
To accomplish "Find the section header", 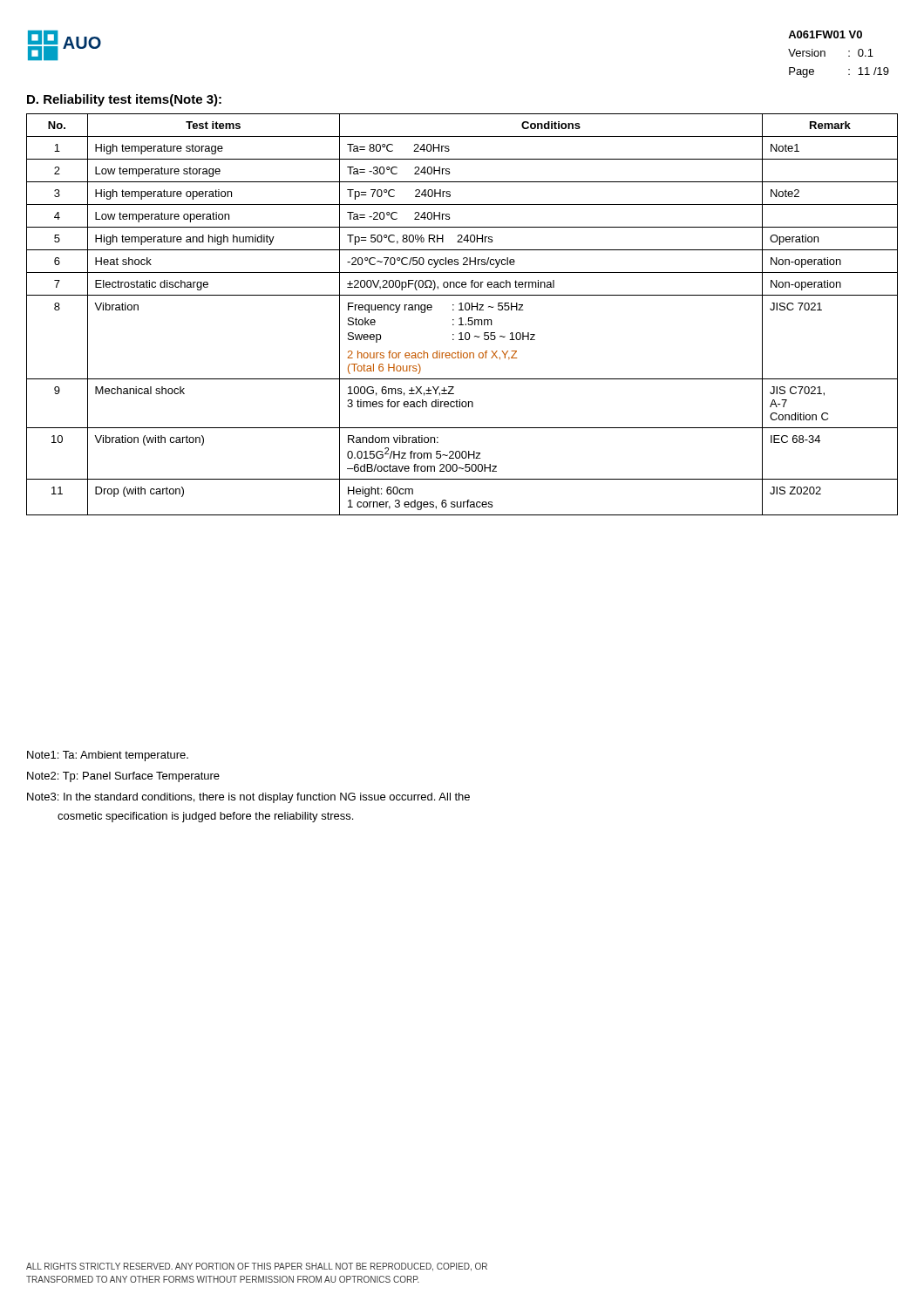I will pyautogui.click(x=124, y=99).
